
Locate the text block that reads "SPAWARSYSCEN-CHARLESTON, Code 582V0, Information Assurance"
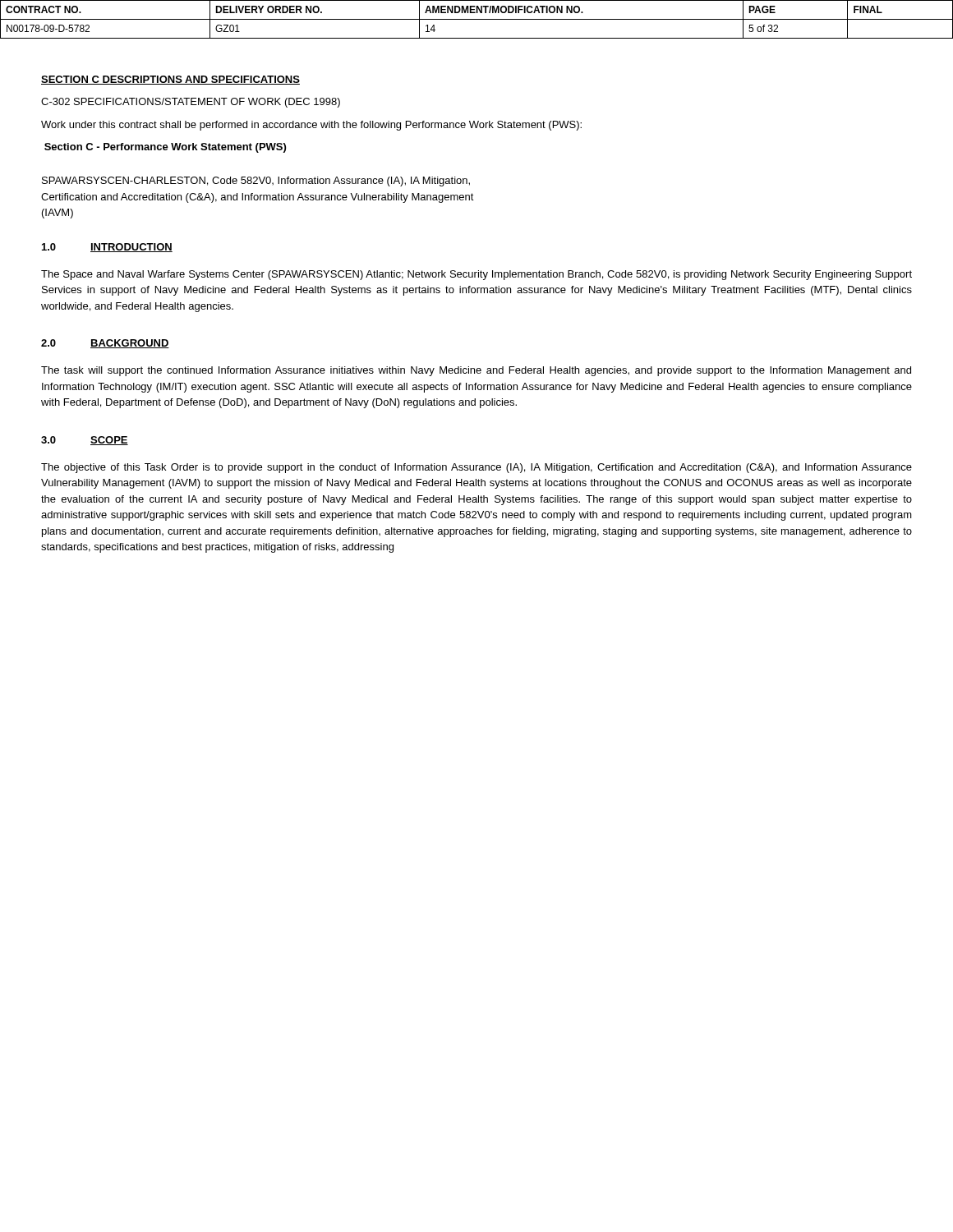pos(257,196)
